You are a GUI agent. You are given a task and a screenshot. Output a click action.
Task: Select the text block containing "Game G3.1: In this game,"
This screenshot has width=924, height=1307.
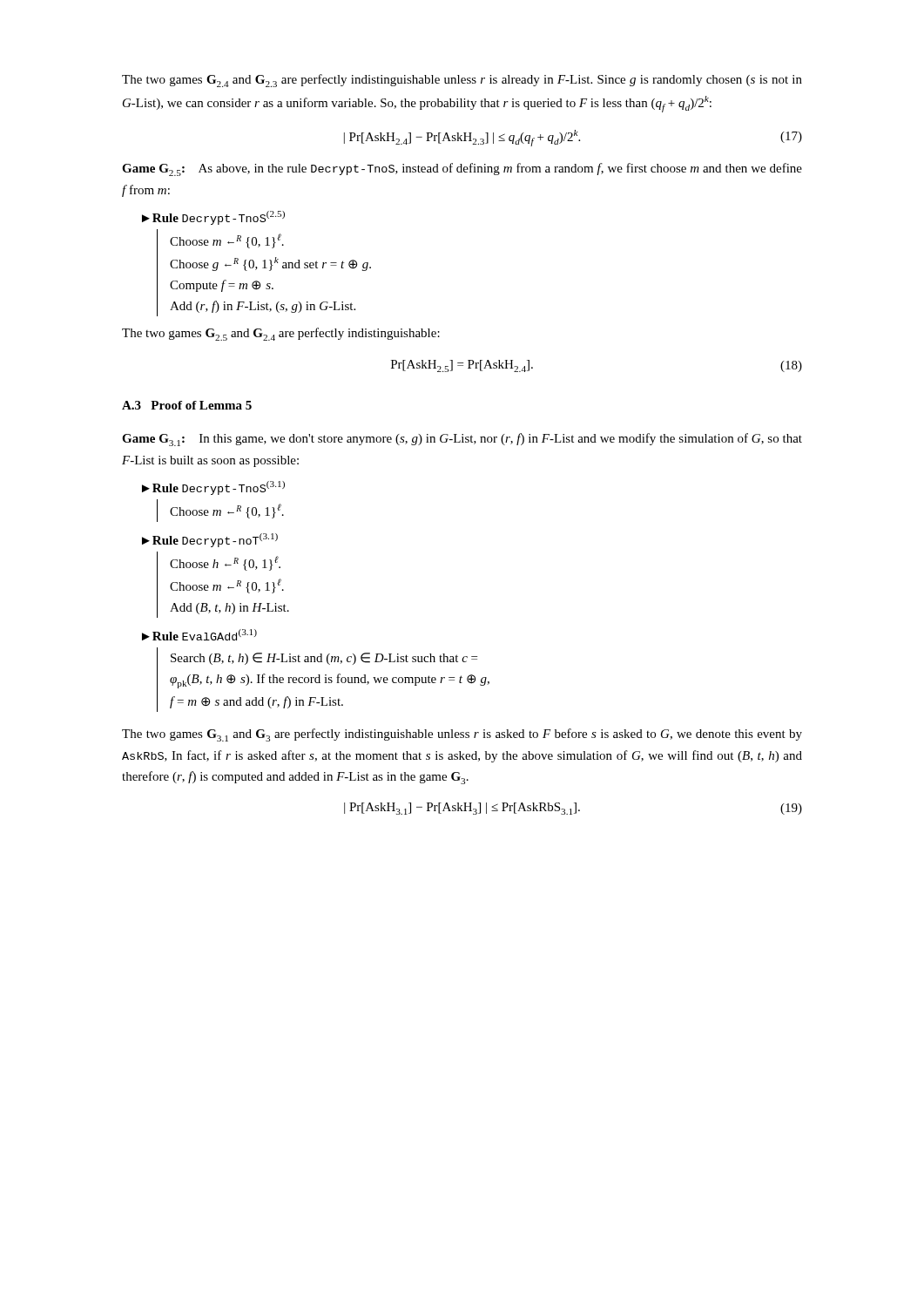click(x=462, y=449)
